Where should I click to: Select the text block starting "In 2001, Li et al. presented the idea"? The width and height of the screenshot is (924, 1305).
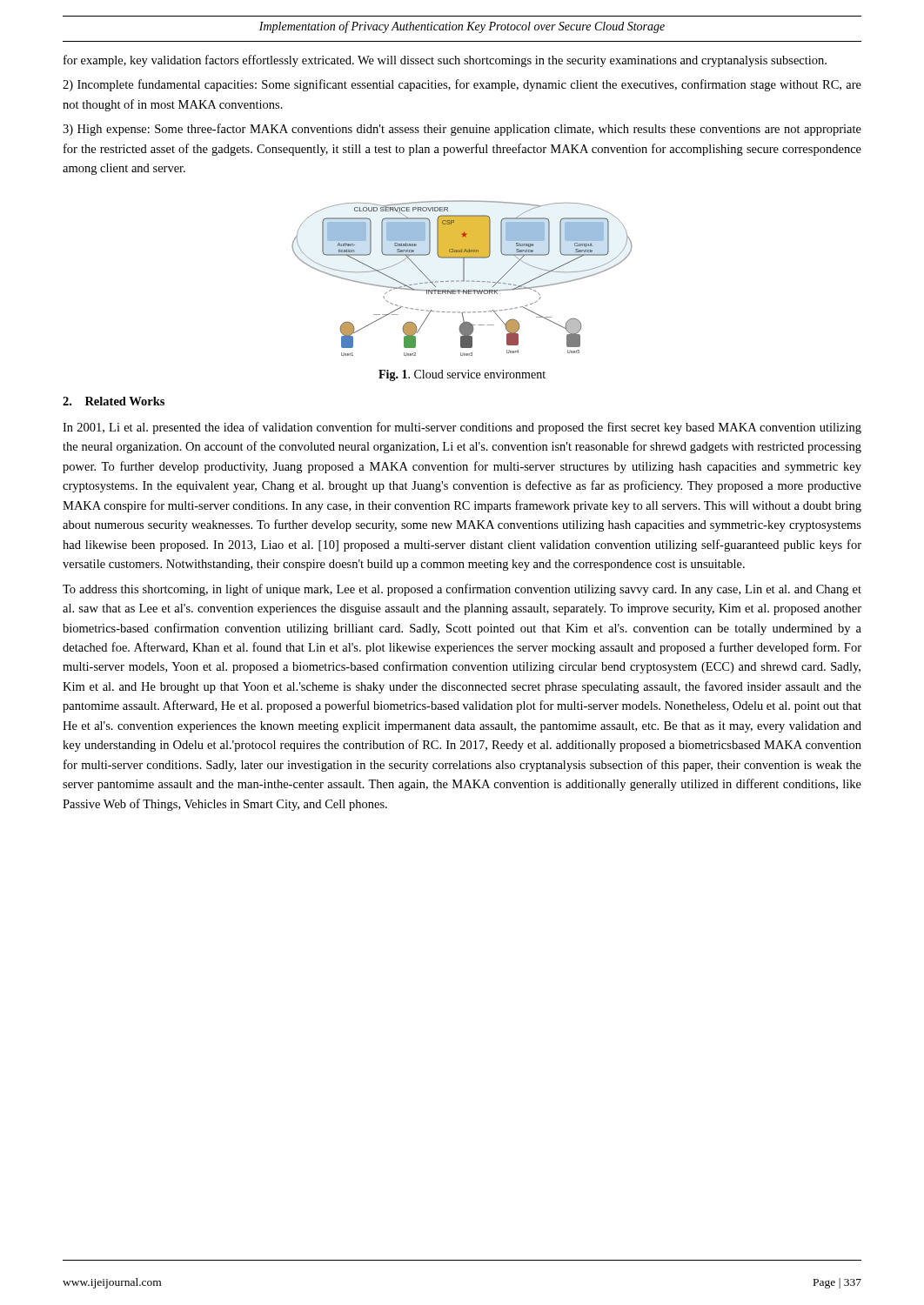(462, 495)
